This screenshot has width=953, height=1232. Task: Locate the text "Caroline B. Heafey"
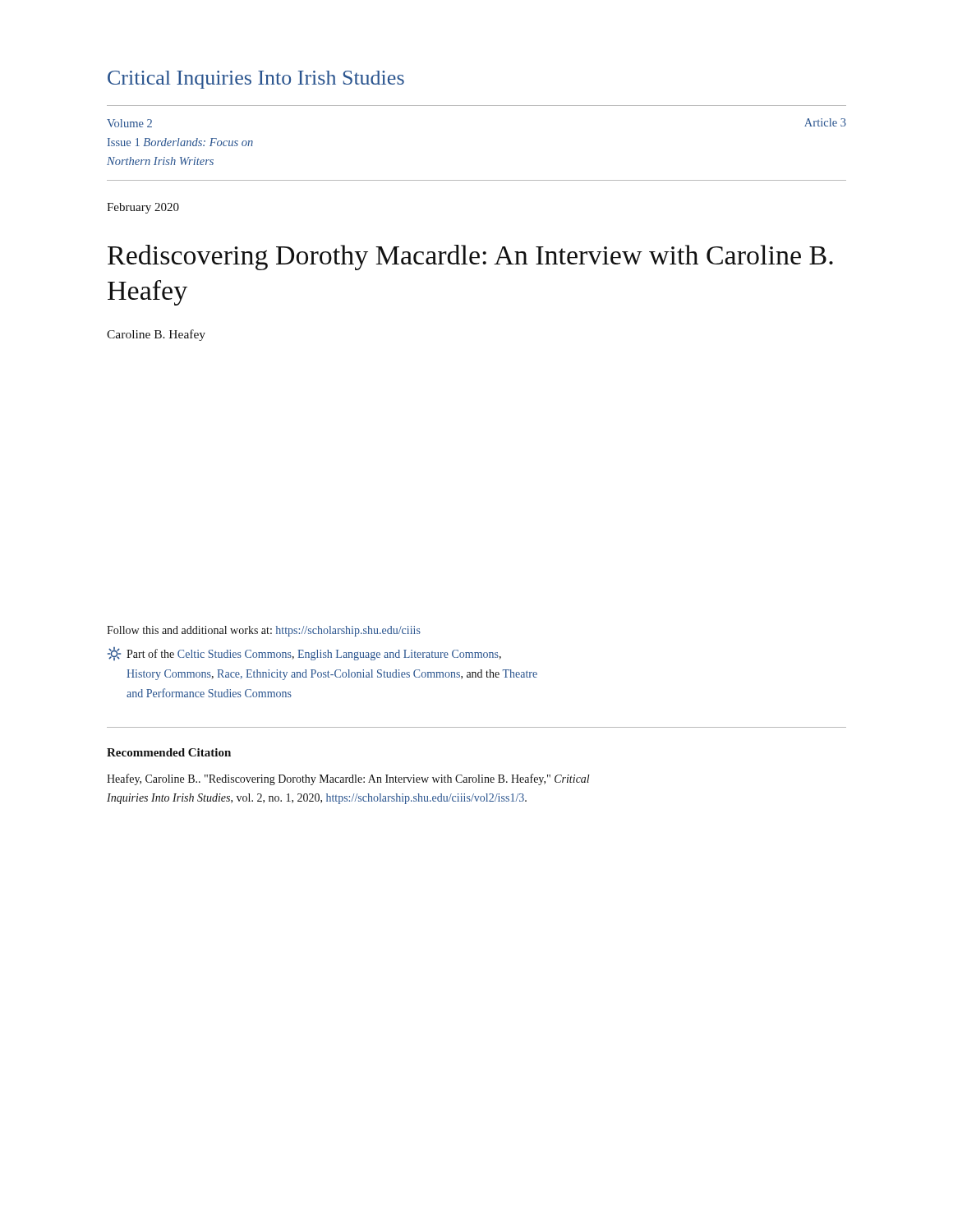[x=156, y=335]
